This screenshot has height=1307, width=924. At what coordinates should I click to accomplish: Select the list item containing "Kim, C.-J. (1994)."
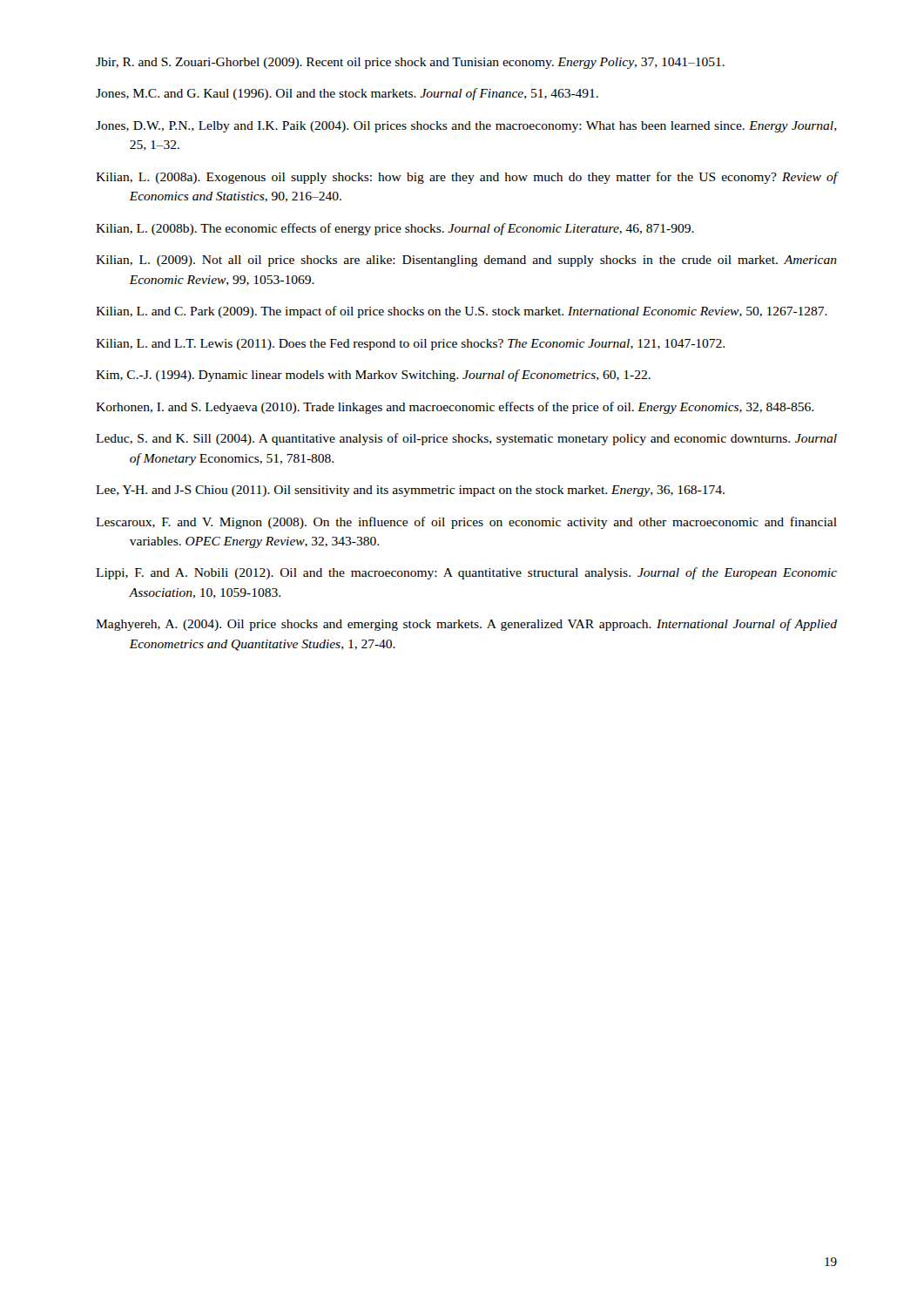[373, 374]
